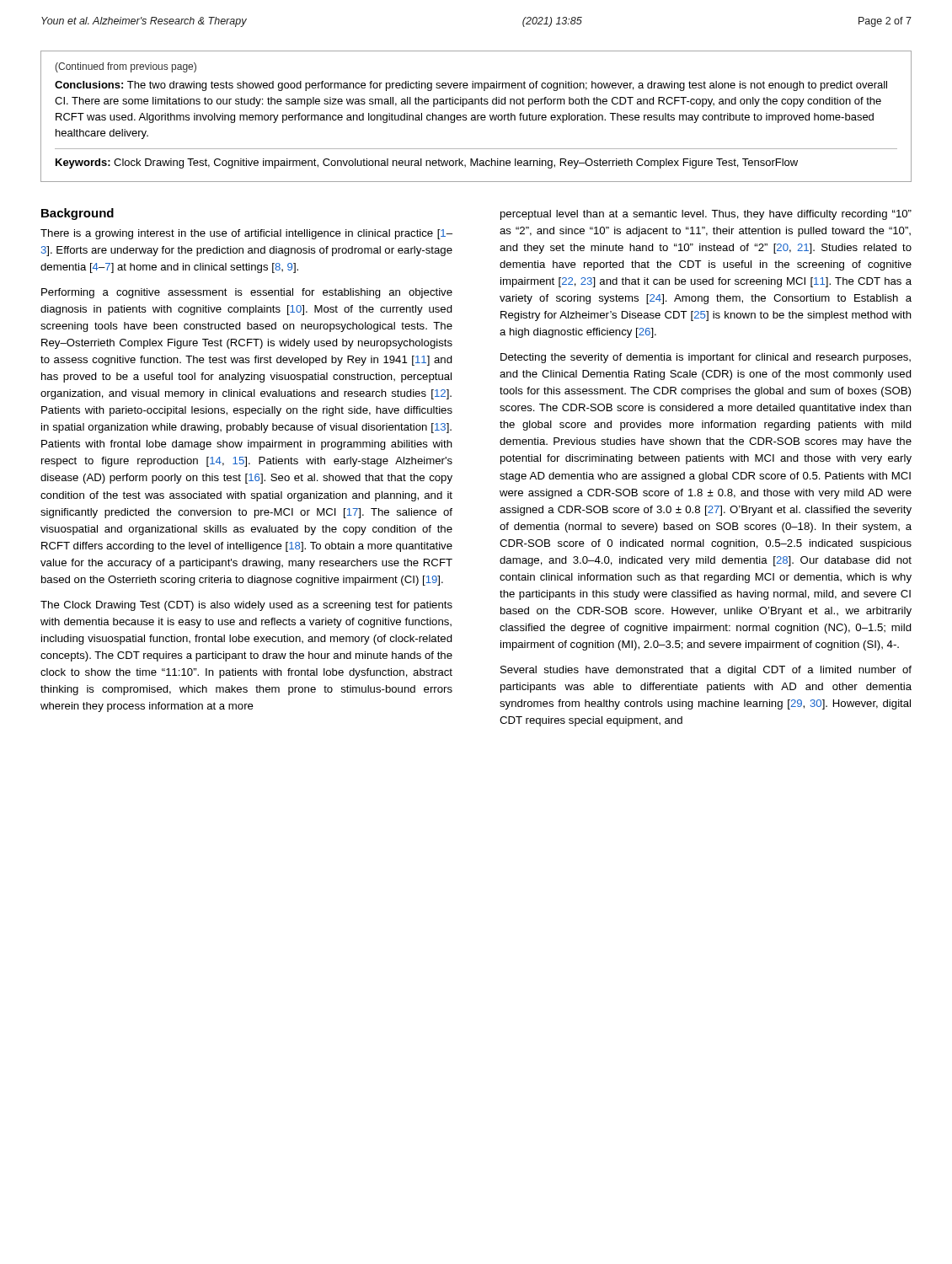Viewport: 952px width, 1264px height.
Task: Select the text block that reads "The Clock Drawing Test (CDT) is also"
Action: [x=246, y=655]
